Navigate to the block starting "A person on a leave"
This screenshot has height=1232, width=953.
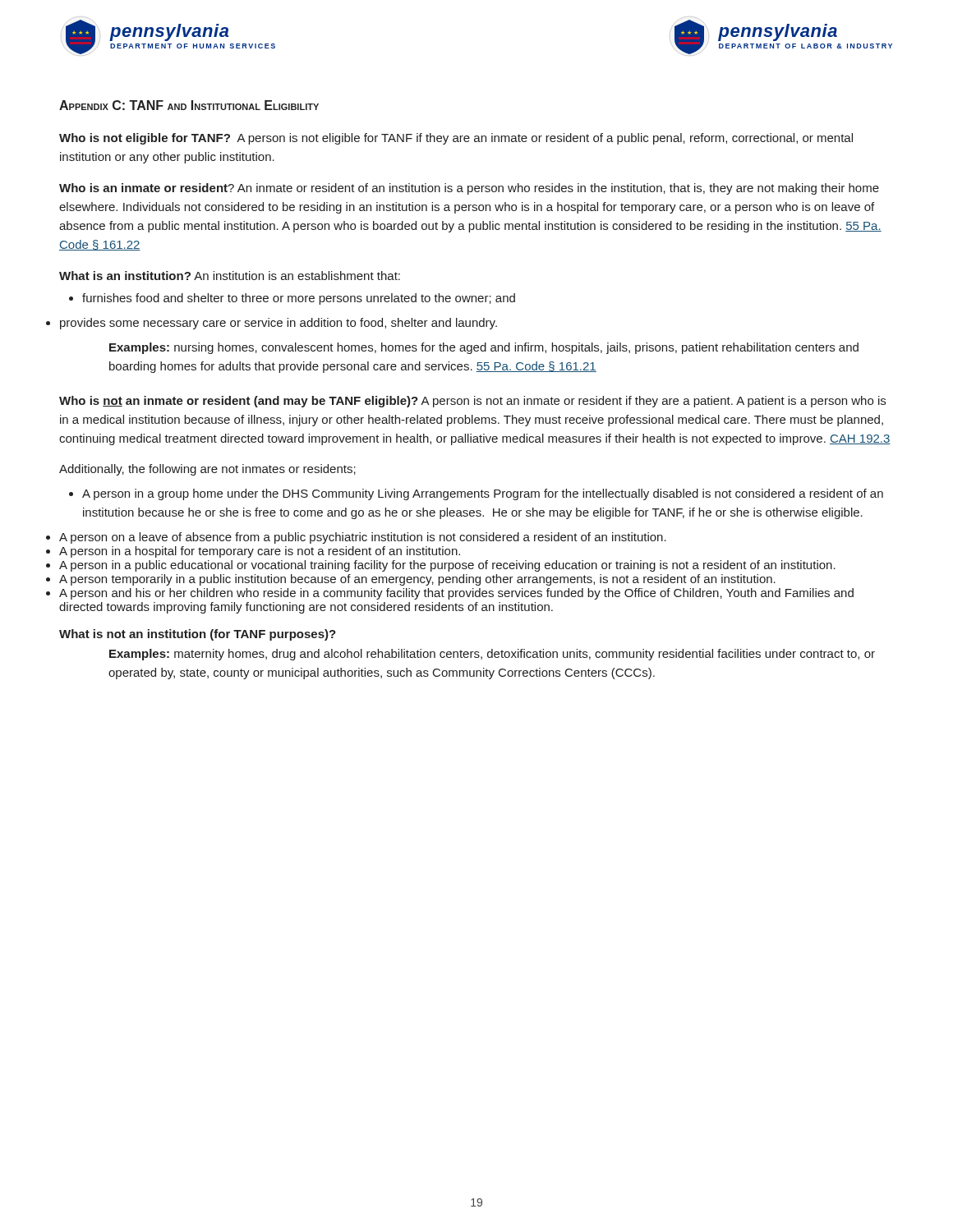(x=476, y=537)
